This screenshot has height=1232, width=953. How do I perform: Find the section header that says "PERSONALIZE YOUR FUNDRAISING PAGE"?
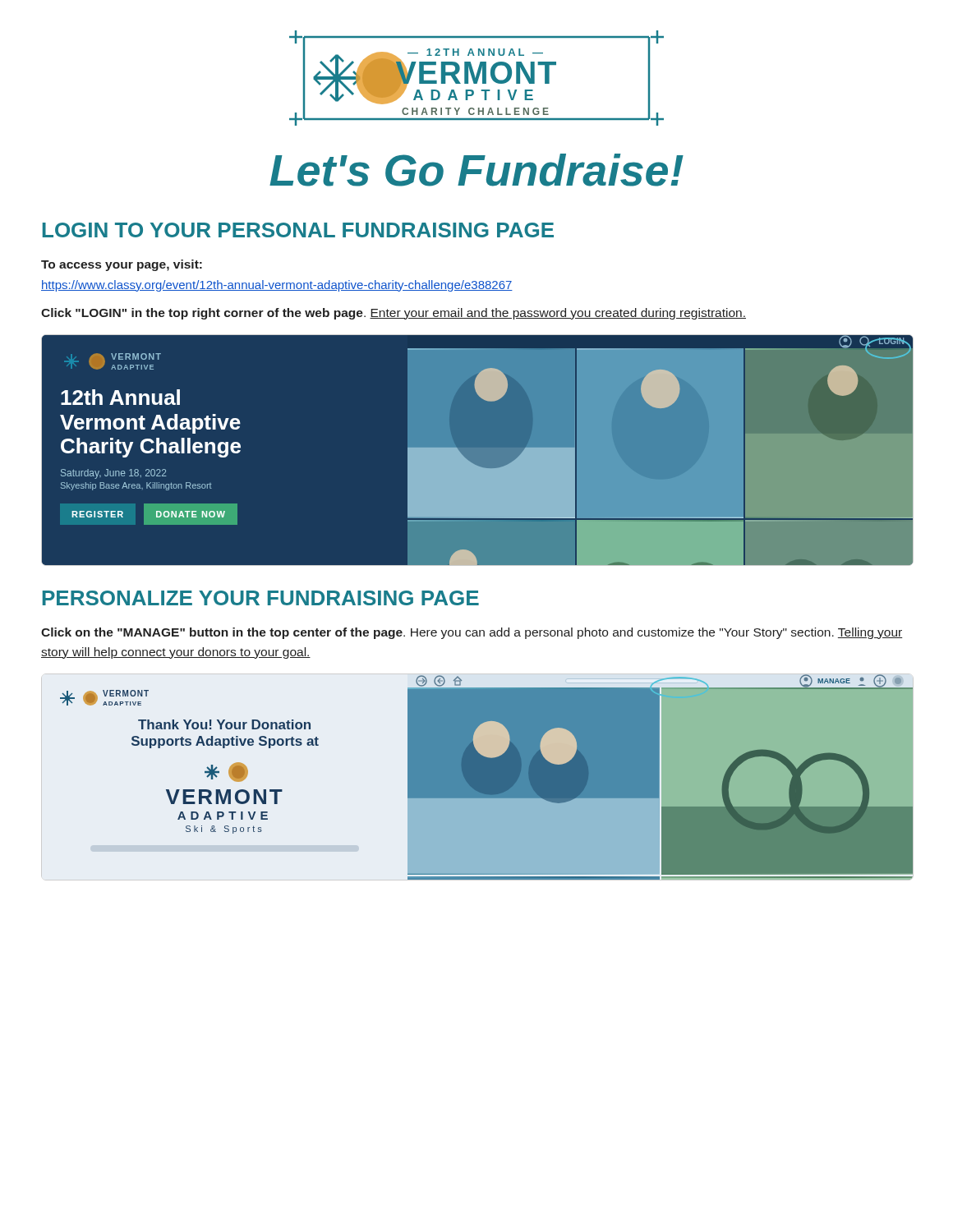point(260,598)
